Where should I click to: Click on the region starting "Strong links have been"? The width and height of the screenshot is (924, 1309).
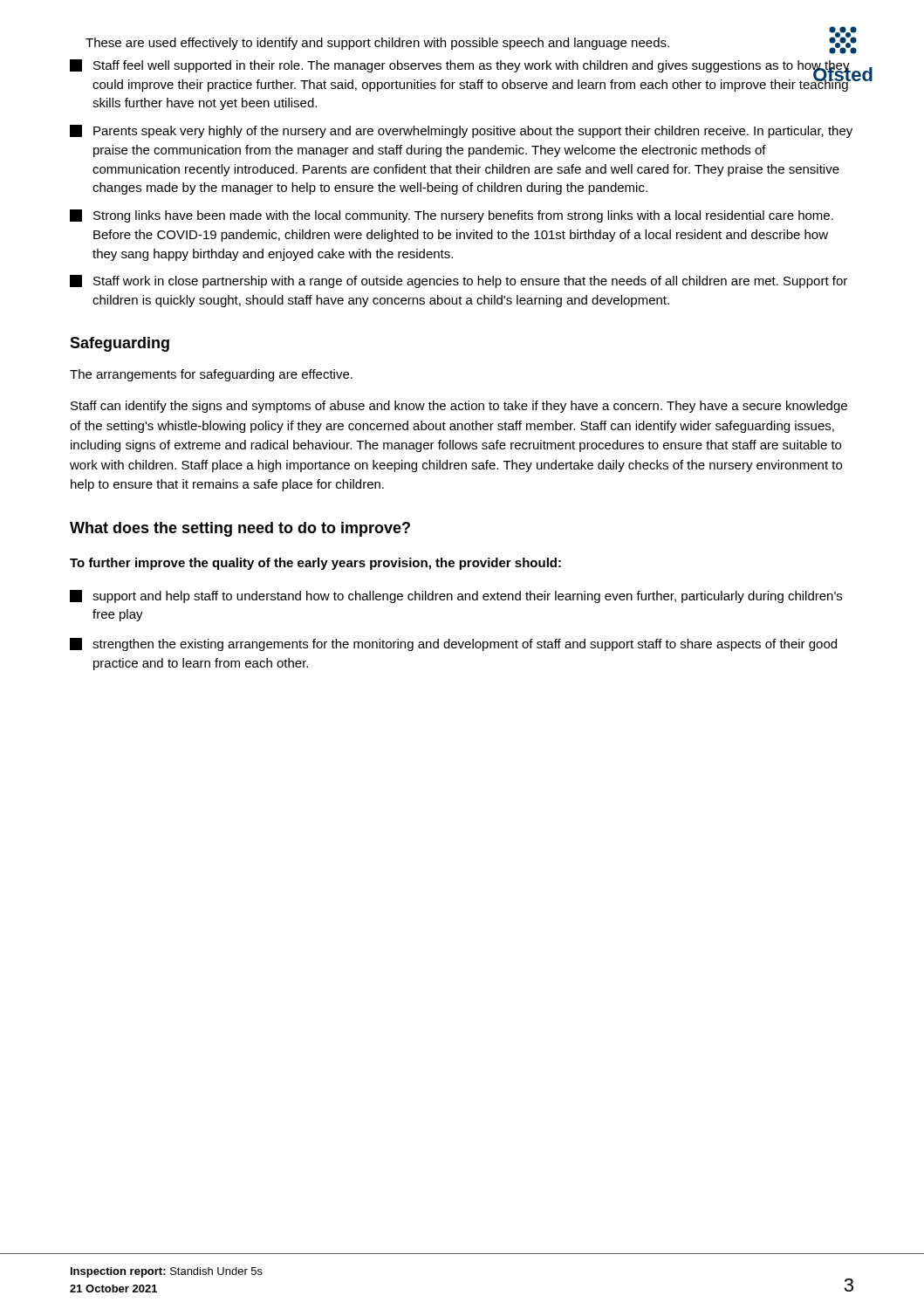click(x=462, y=234)
